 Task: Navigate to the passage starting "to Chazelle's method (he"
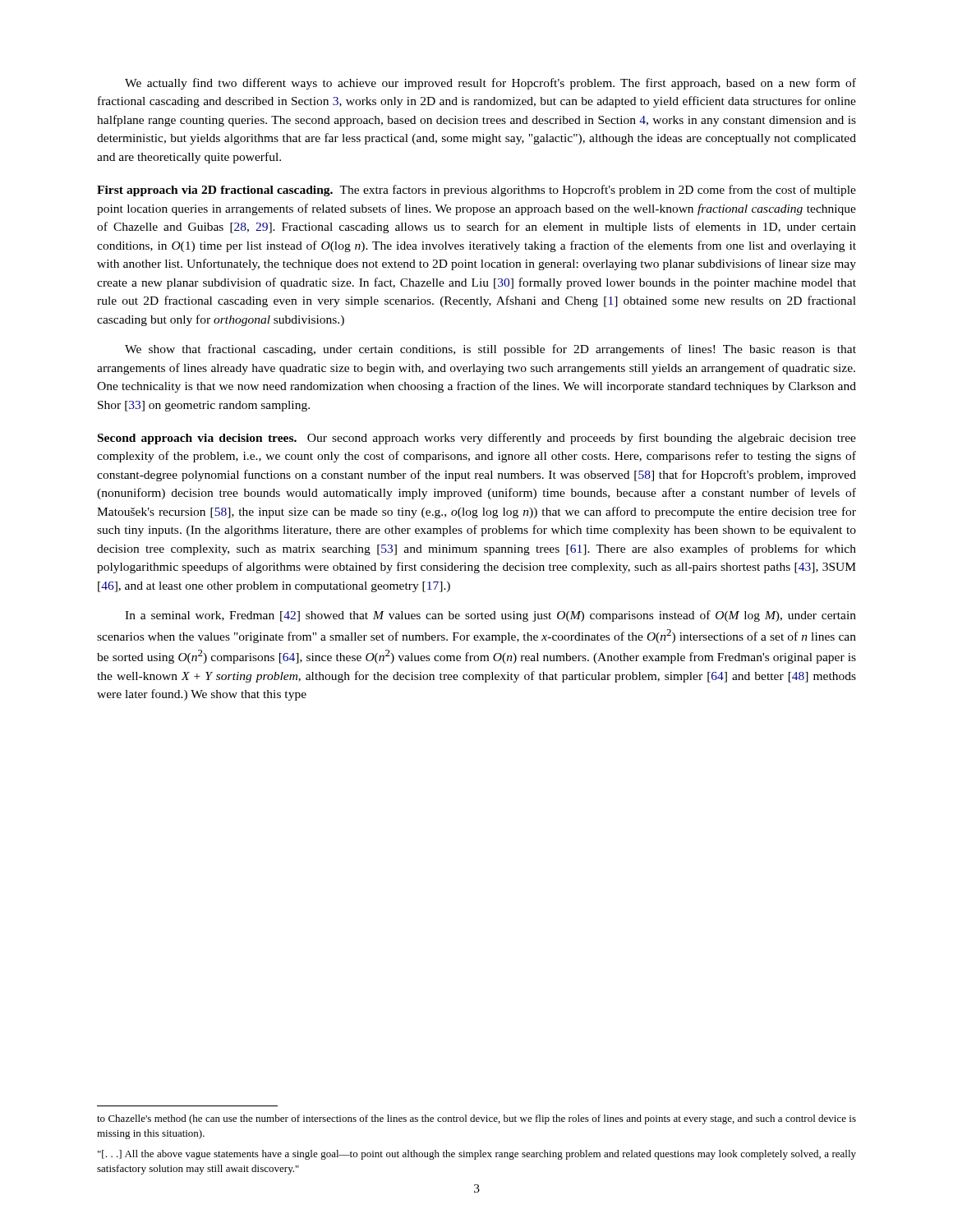pos(476,1126)
